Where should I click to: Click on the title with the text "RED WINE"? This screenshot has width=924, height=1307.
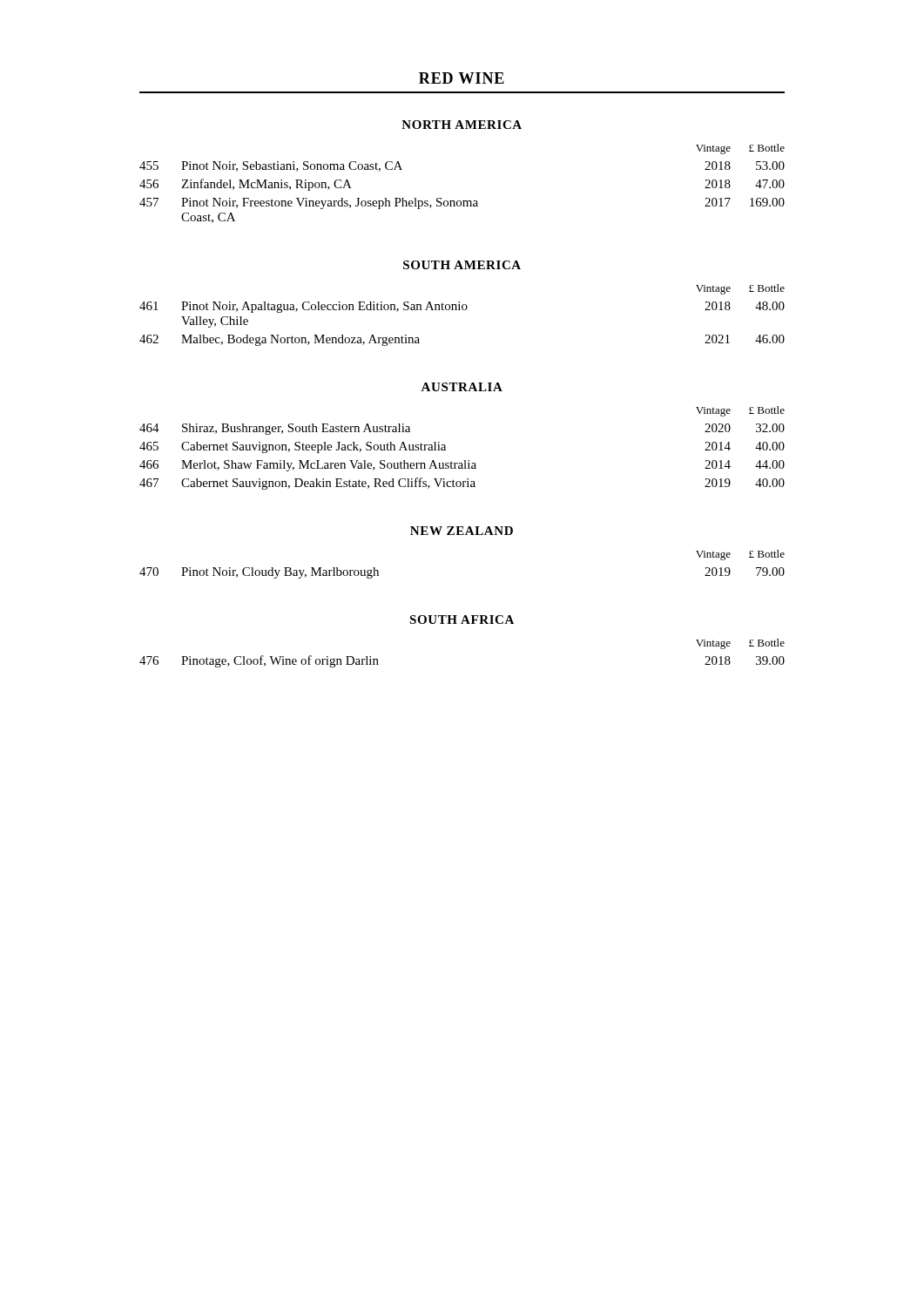coord(462,78)
